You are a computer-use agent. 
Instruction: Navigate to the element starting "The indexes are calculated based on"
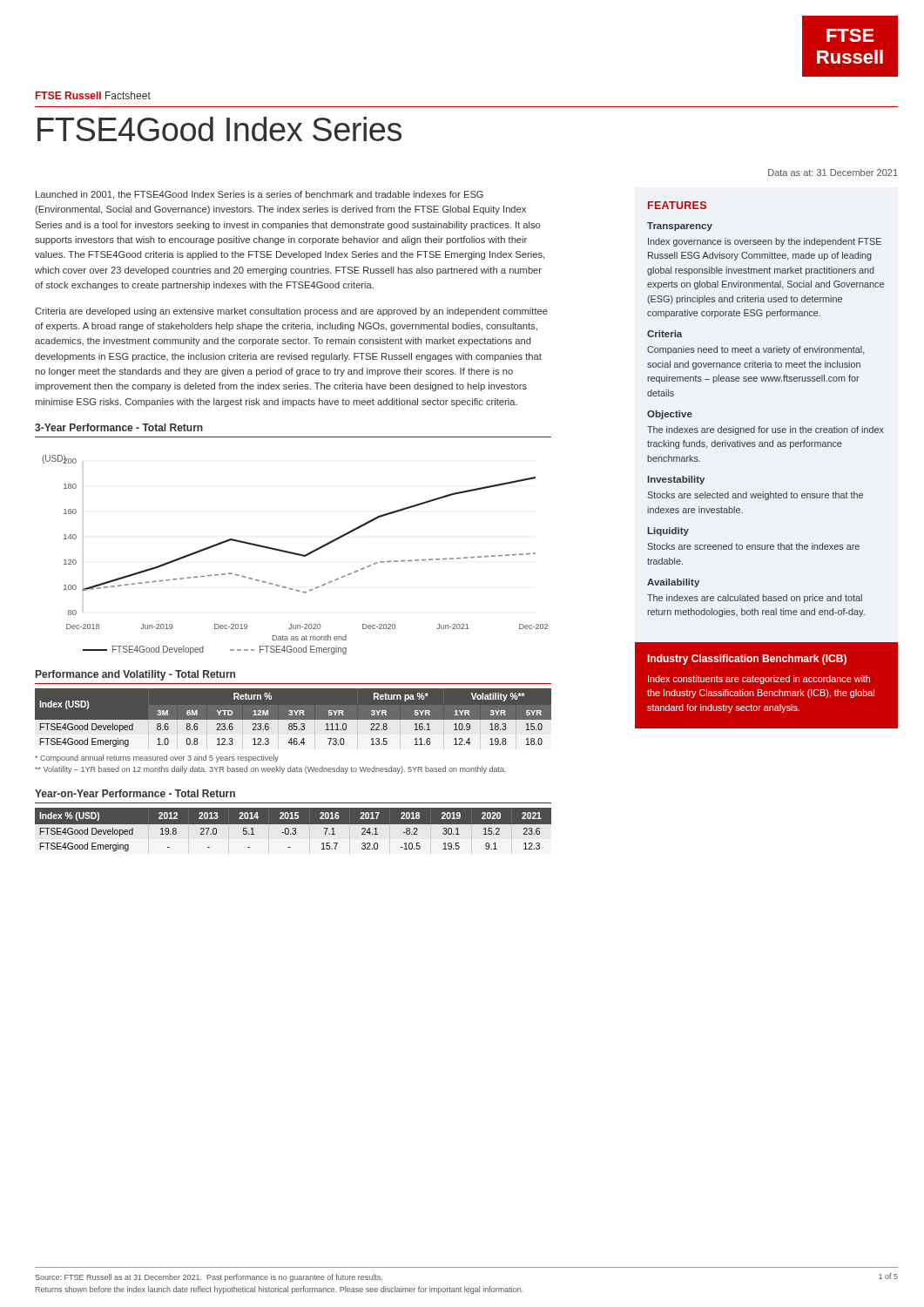(x=756, y=605)
